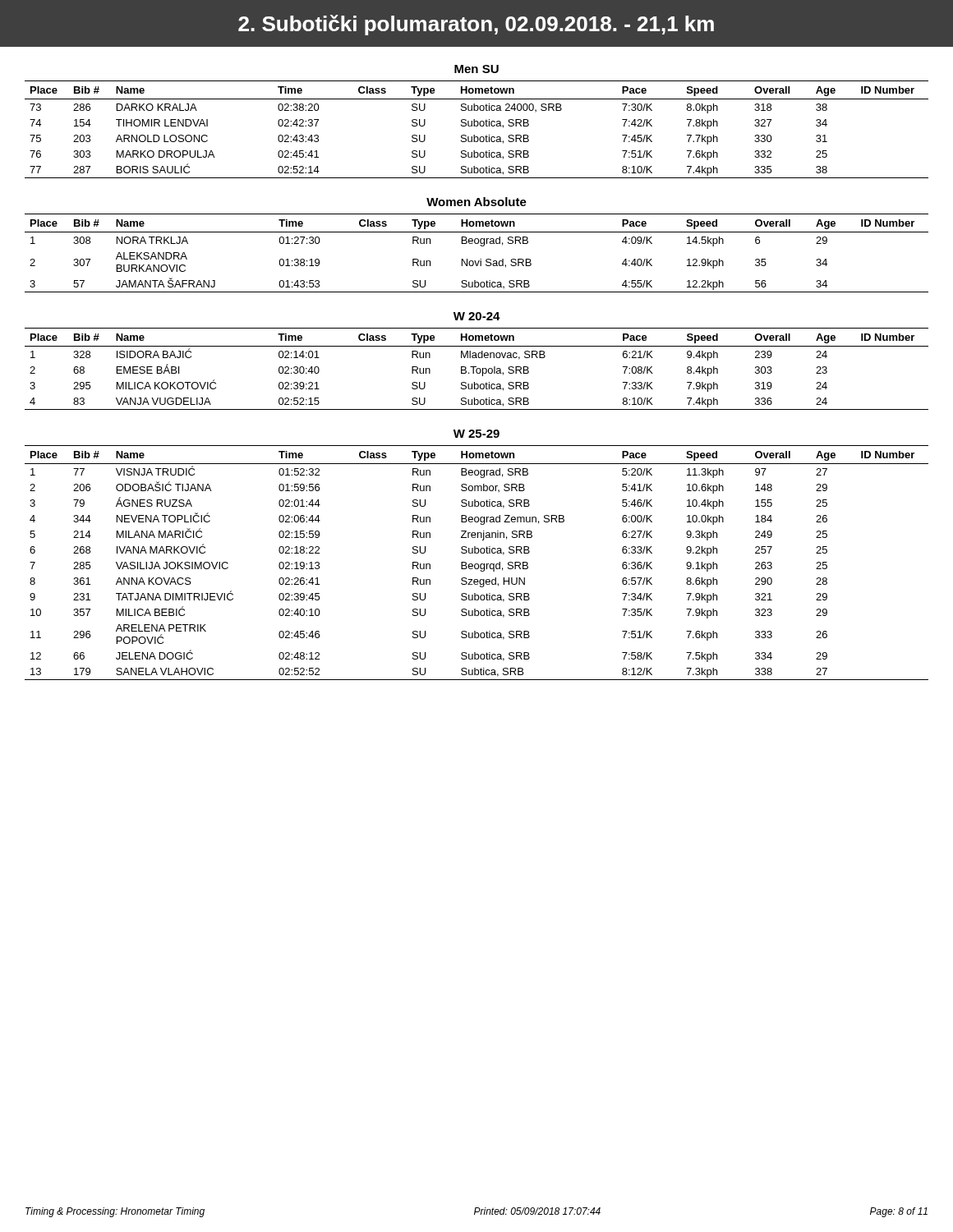This screenshot has width=953, height=1232.
Task: Where does it say "W 20-24"?
Action: [x=476, y=316]
